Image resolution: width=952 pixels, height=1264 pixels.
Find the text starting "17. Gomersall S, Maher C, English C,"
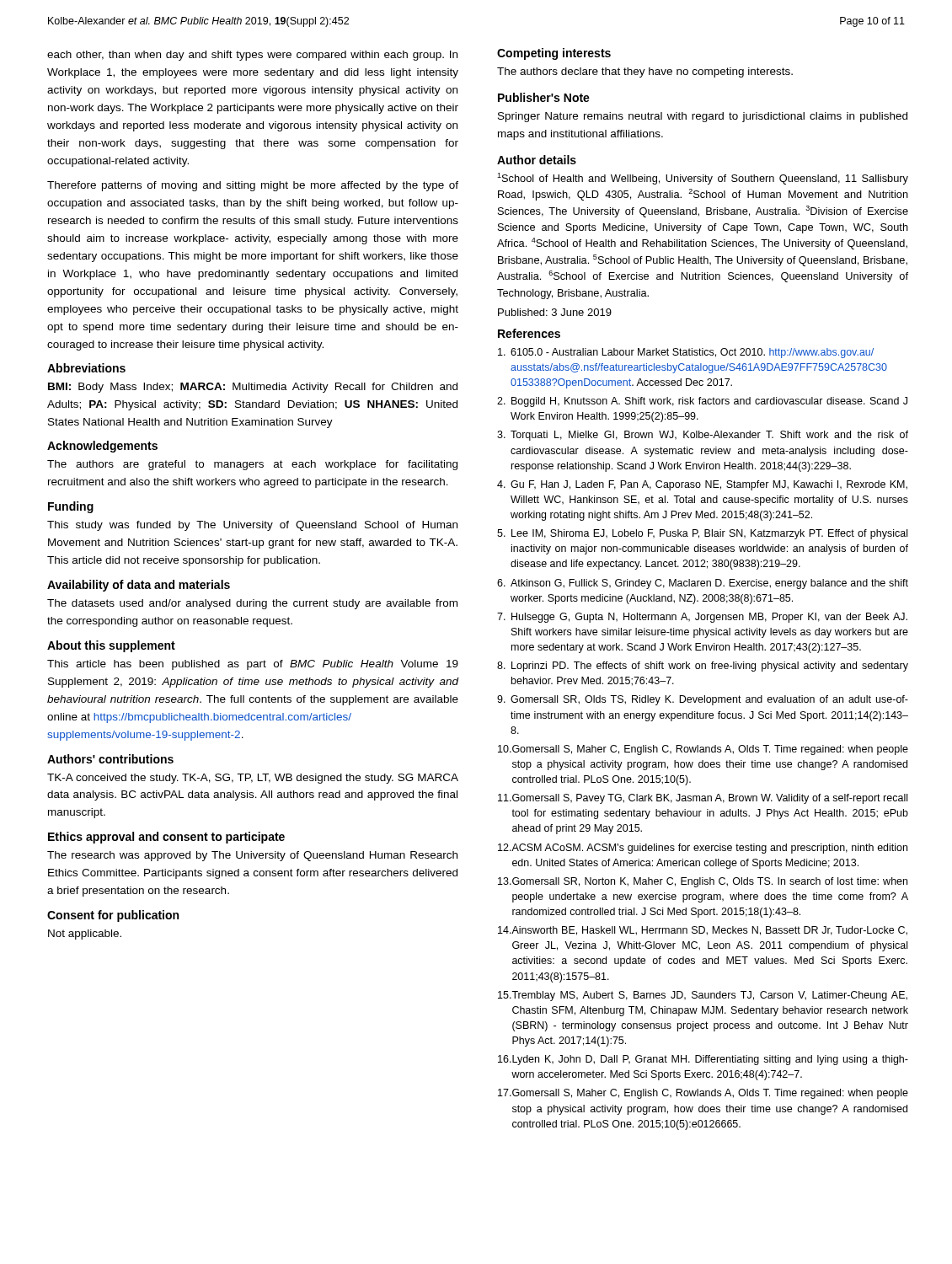click(703, 1109)
